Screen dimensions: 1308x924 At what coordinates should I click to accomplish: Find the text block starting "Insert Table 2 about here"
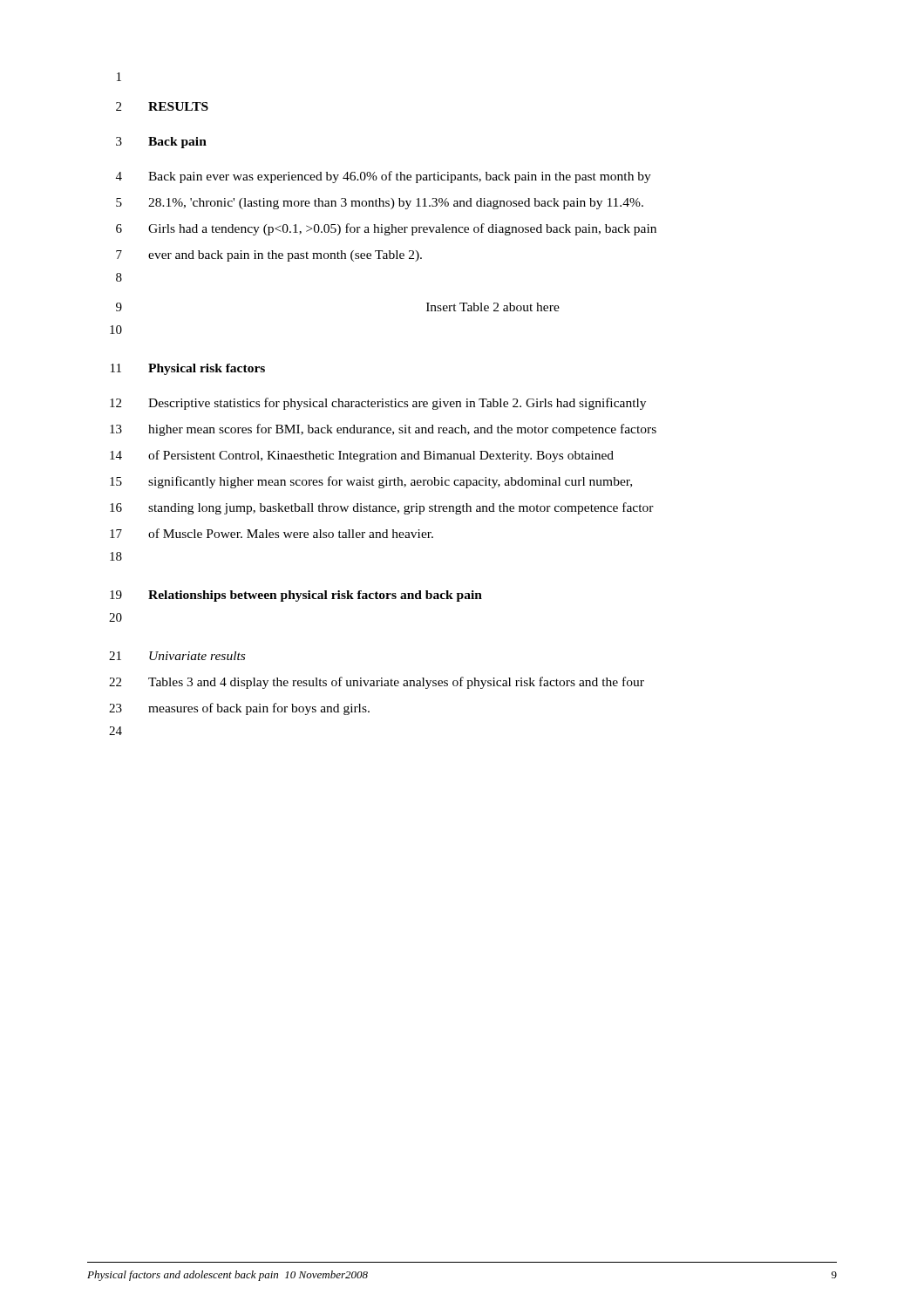point(493,307)
